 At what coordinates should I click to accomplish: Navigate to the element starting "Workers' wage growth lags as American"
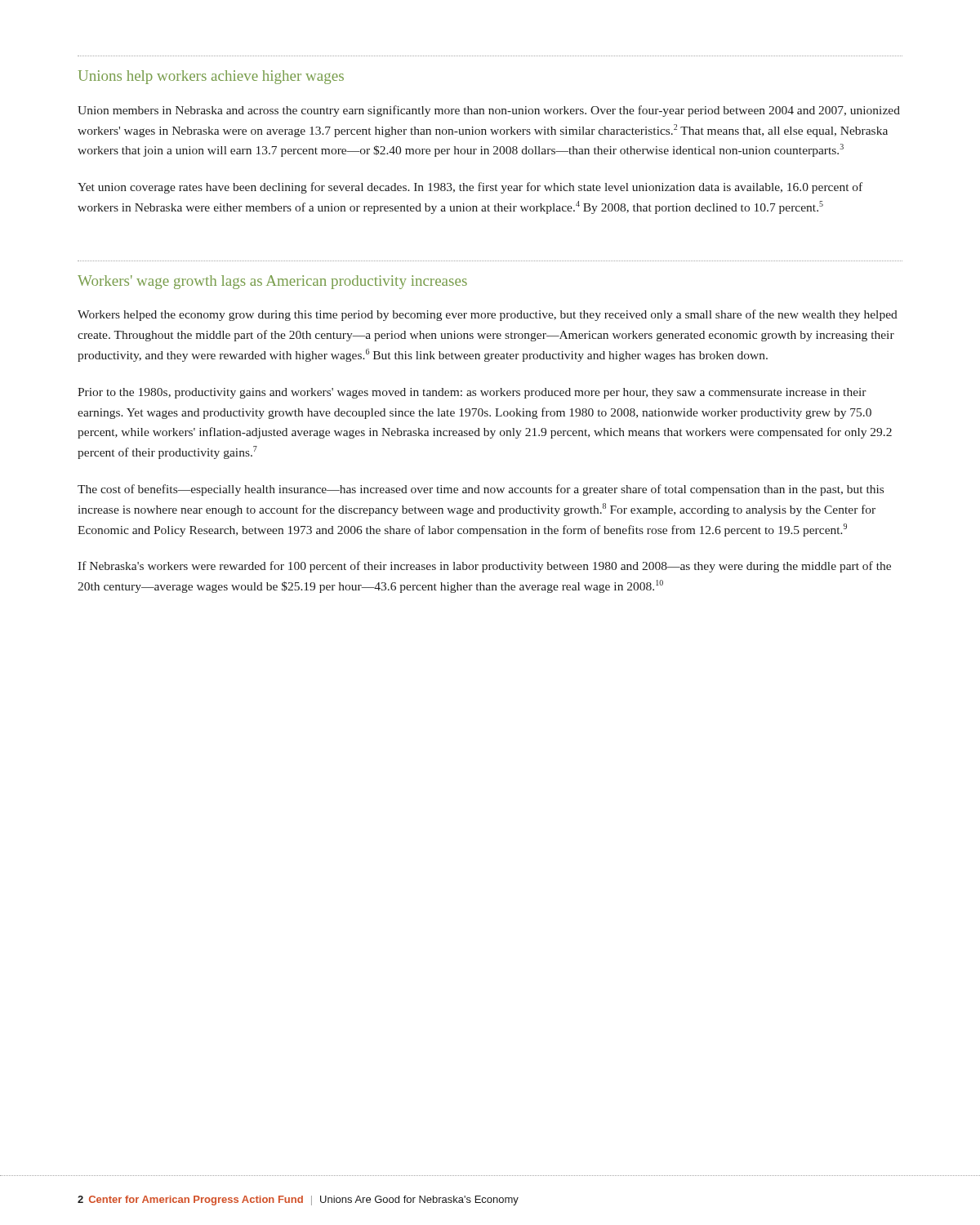[272, 282]
